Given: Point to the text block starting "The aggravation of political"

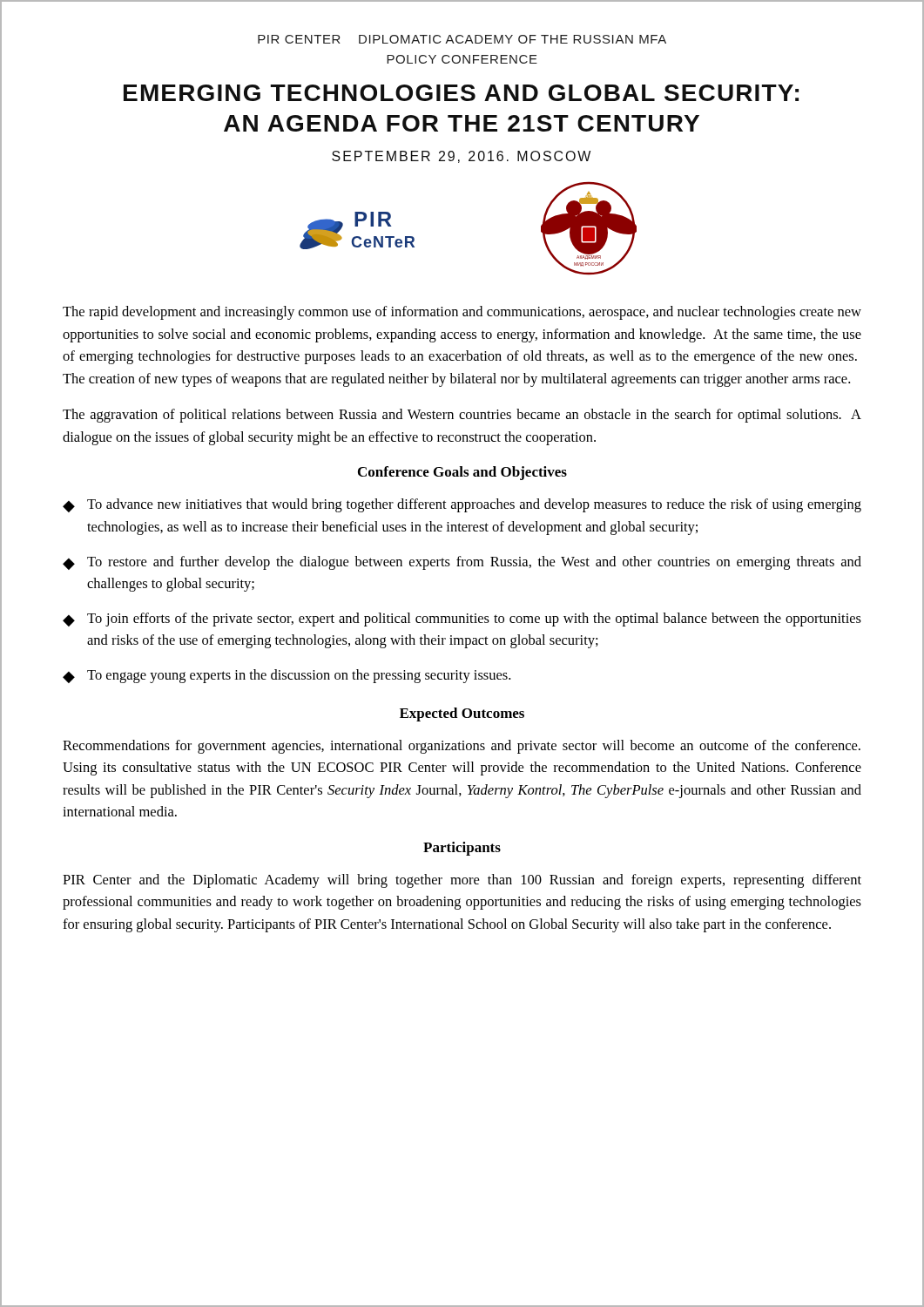Looking at the screenshot, I should click(462, 426).
